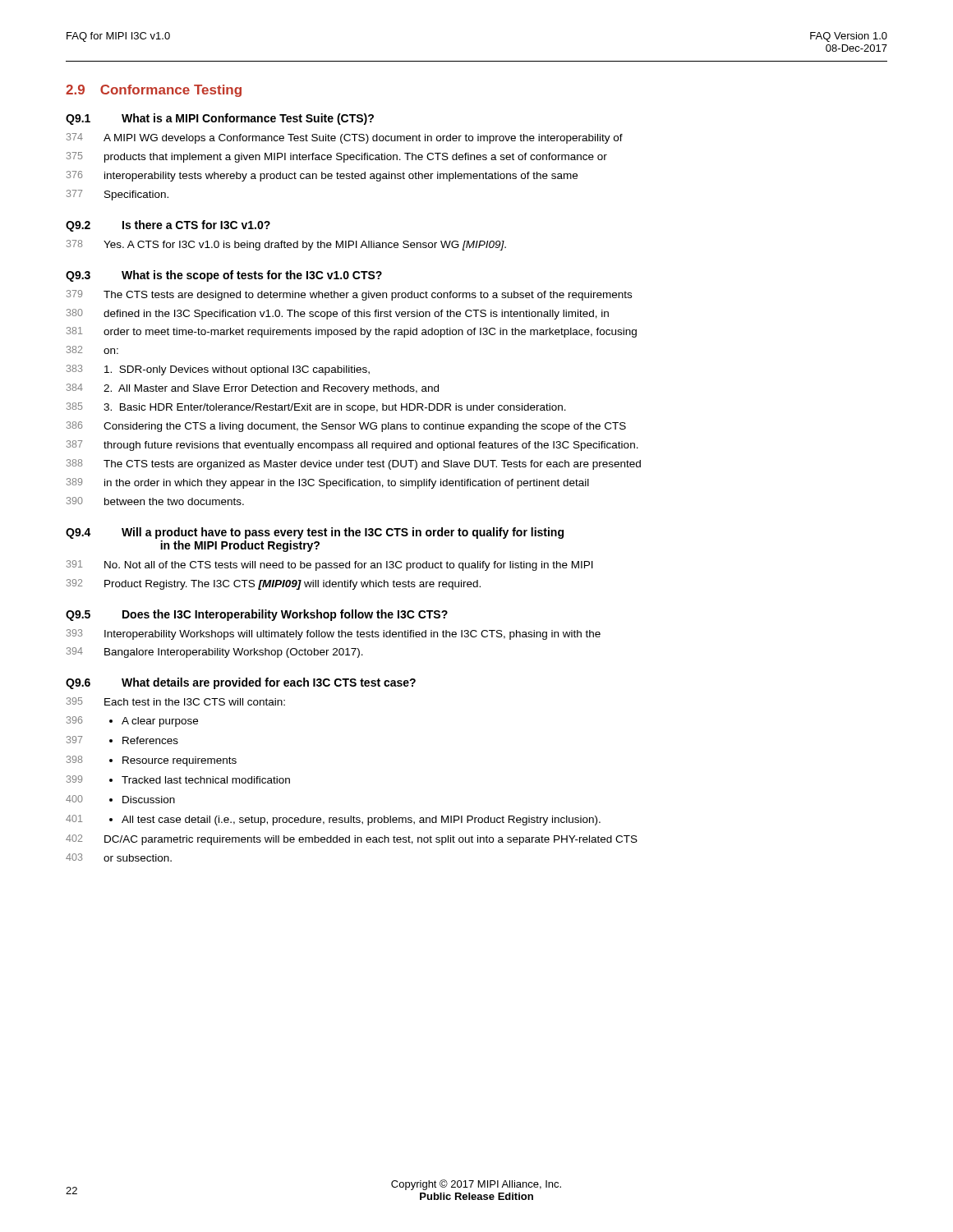The height and width of the screenshot is (1232, 953).
Task: Click on the passage starting "Q9.6 What details are provided for each"
Action: [x=241, y=683]
